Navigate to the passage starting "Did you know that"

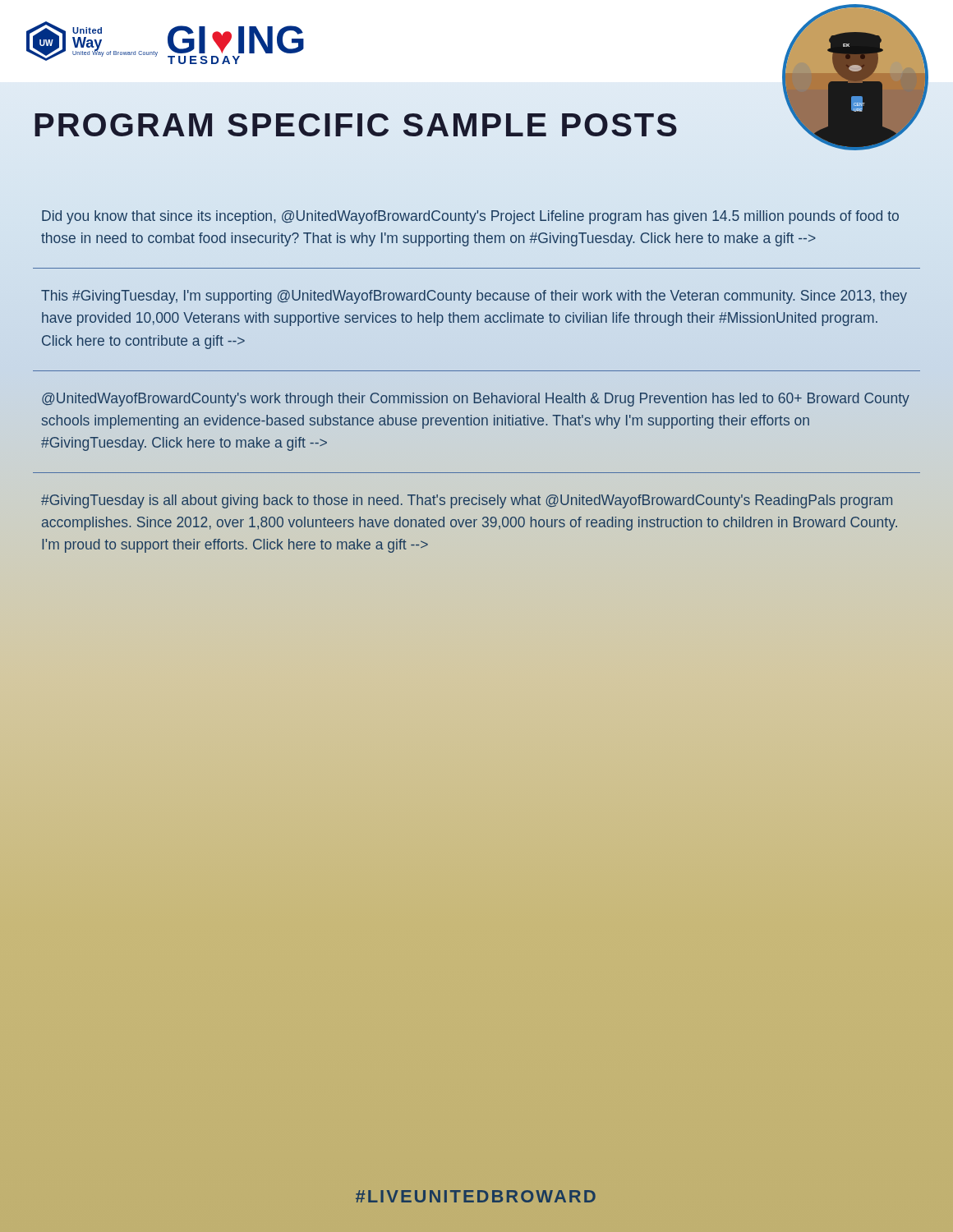[470, 227]
